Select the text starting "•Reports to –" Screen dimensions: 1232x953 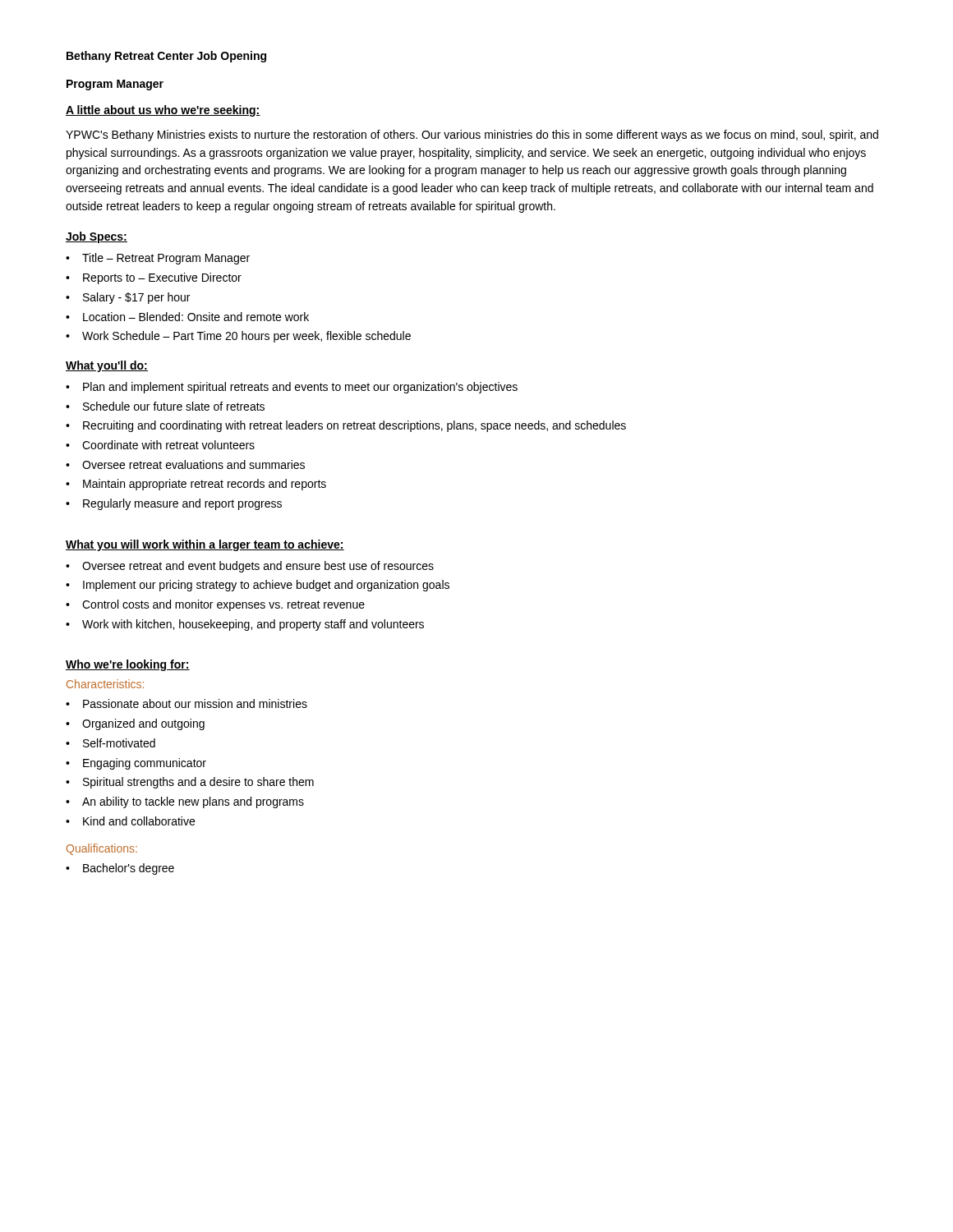pyautogui.click(x=154, y=278)
